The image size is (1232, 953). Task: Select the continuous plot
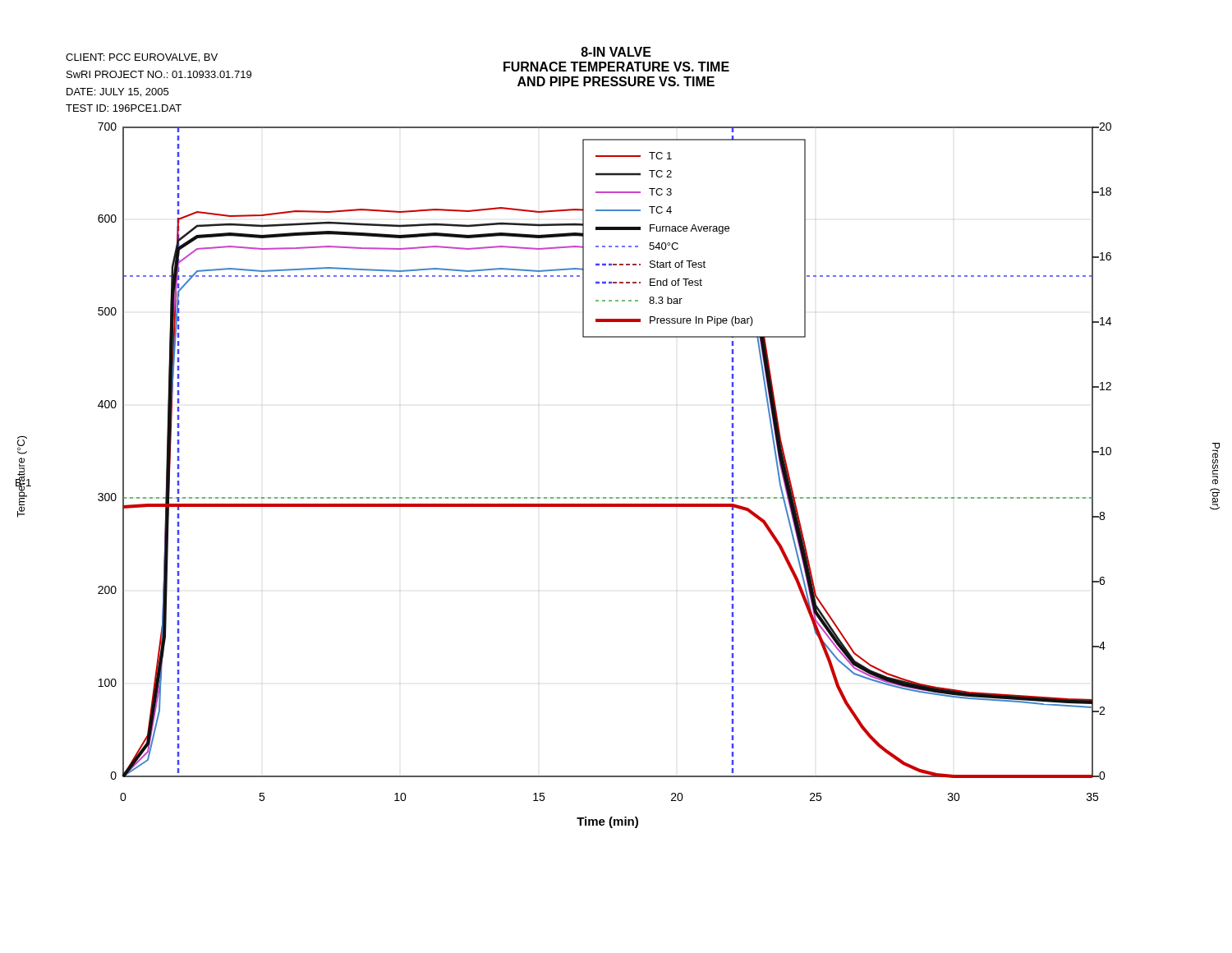616,476
